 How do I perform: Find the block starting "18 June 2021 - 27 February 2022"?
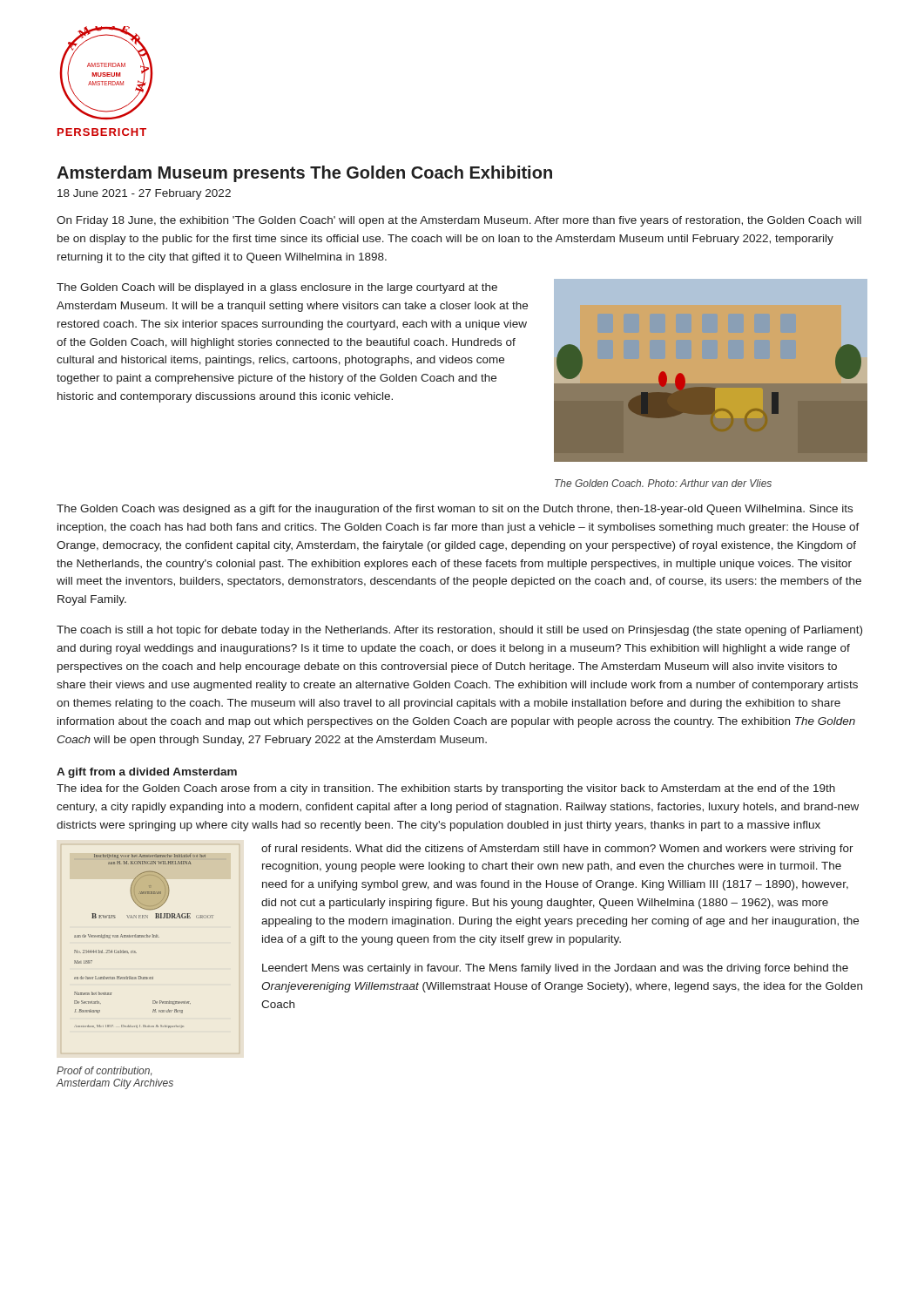point(144,193)
